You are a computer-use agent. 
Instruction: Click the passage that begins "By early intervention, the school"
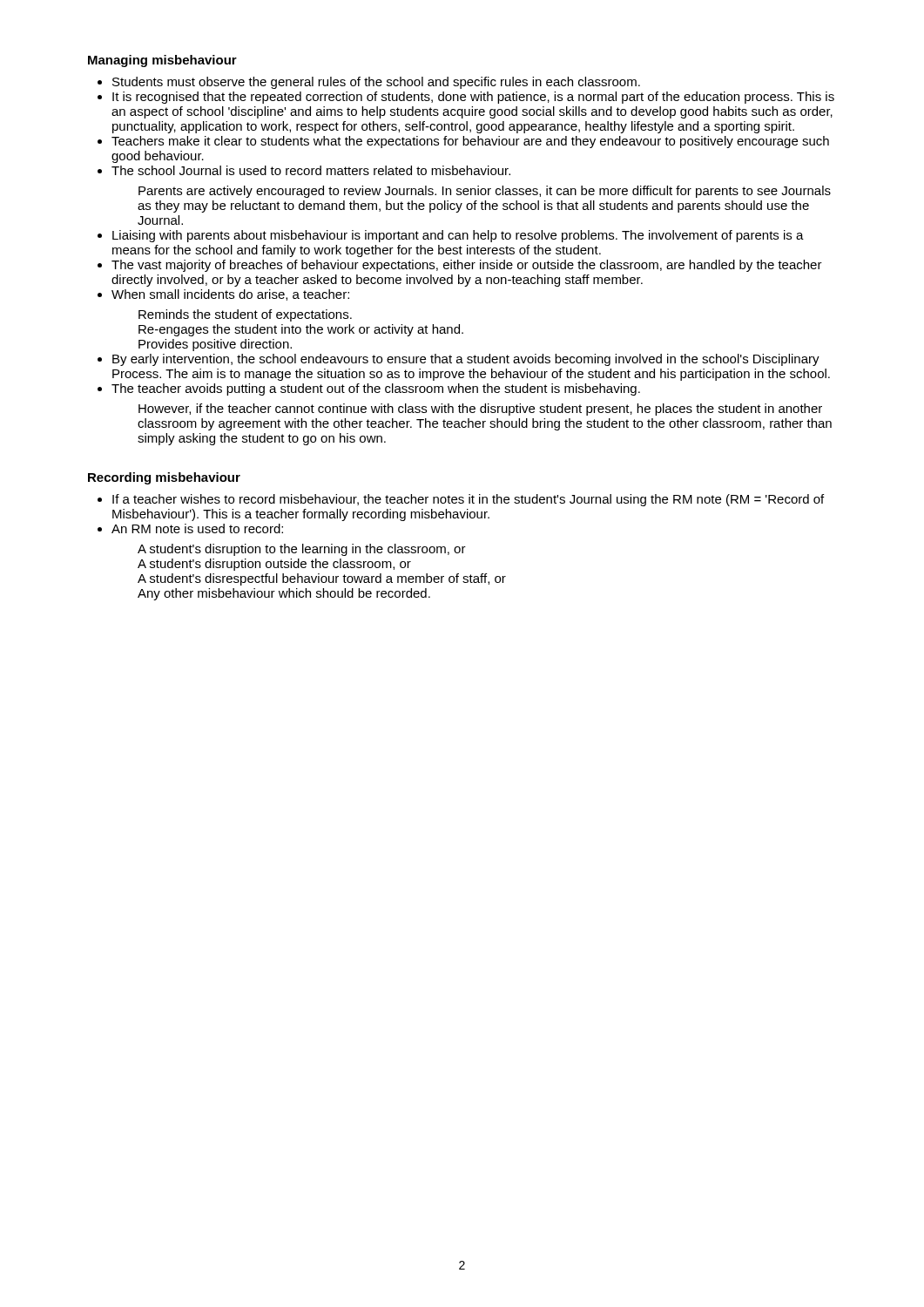pyautogui.click(x=474, y=366)
